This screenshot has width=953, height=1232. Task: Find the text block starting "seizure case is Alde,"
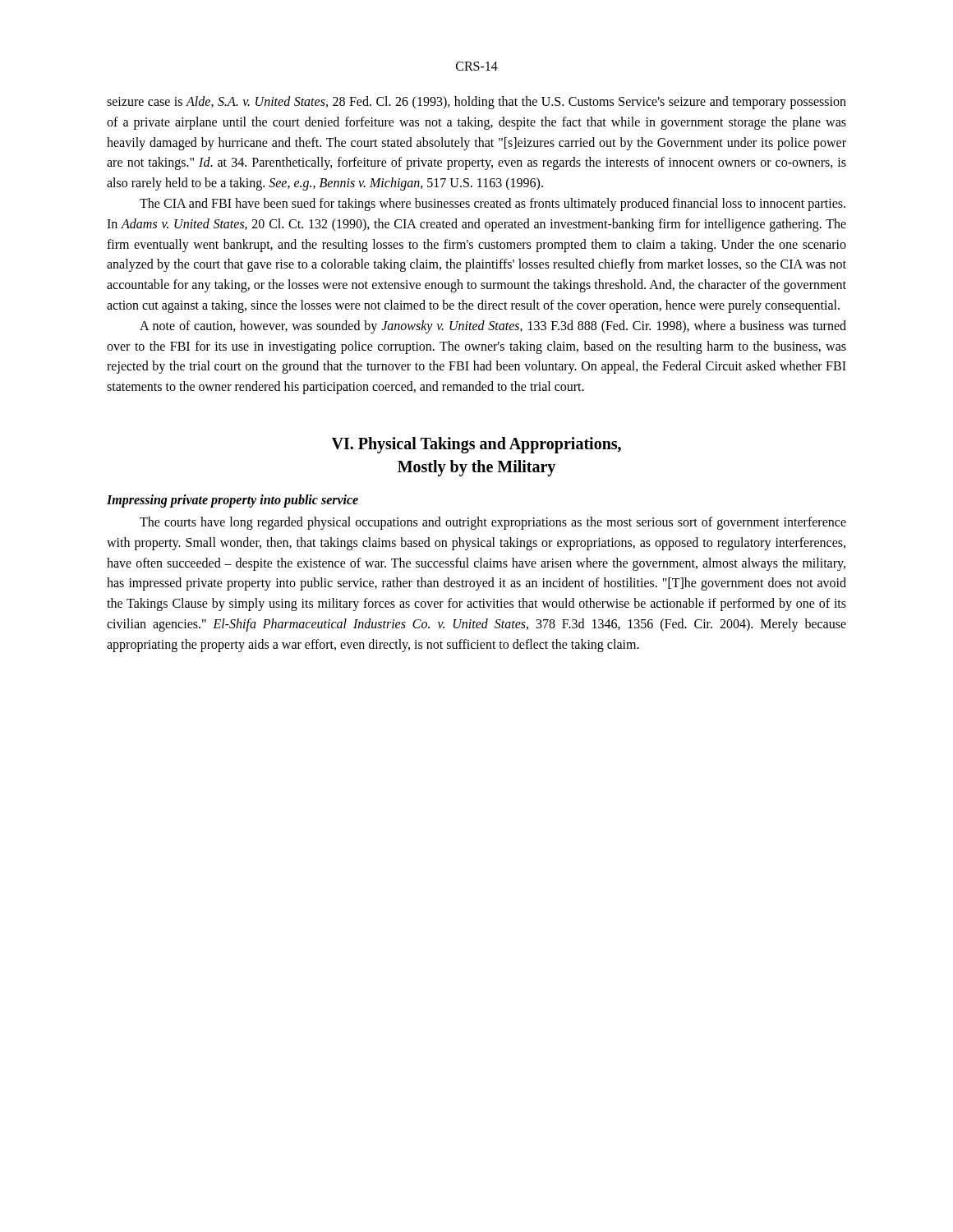click(476, 143)
